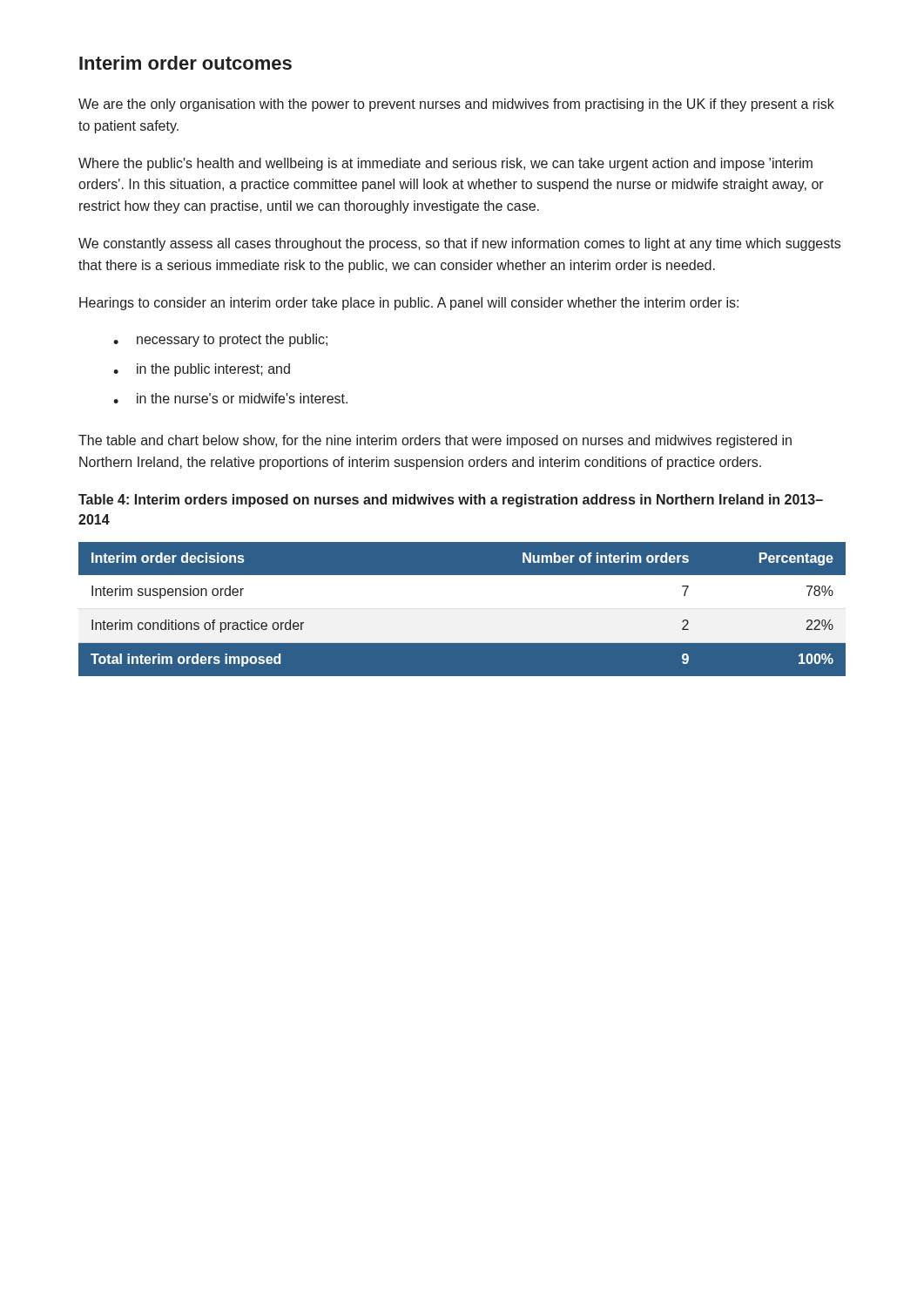Click on the text starting "•in the nurse's or midwife's interest."
Image resolution: width=924 pixels, height=1307 pixels.
click(231, 402)
